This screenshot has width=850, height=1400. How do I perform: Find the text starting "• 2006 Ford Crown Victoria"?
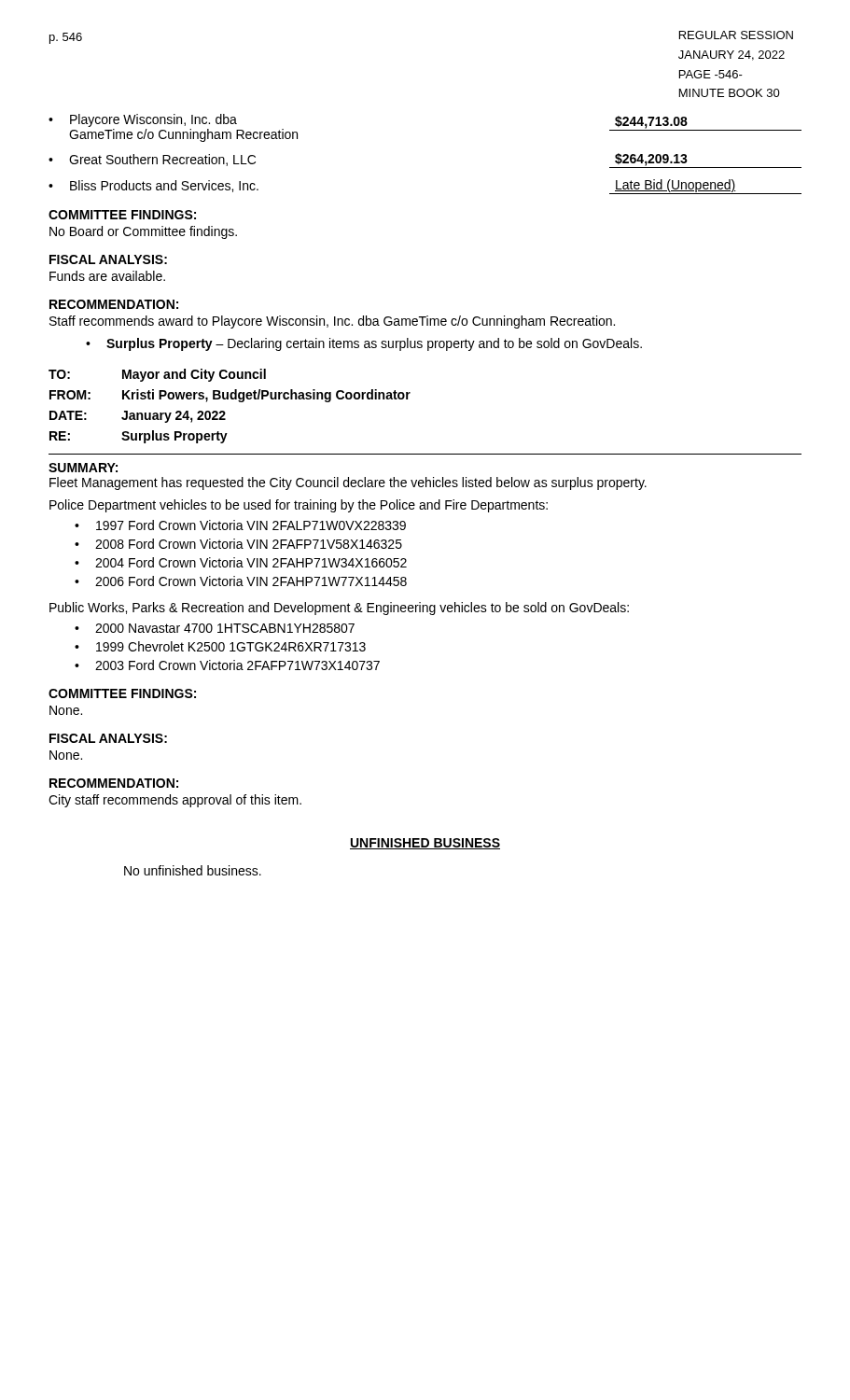pos(241,581)
